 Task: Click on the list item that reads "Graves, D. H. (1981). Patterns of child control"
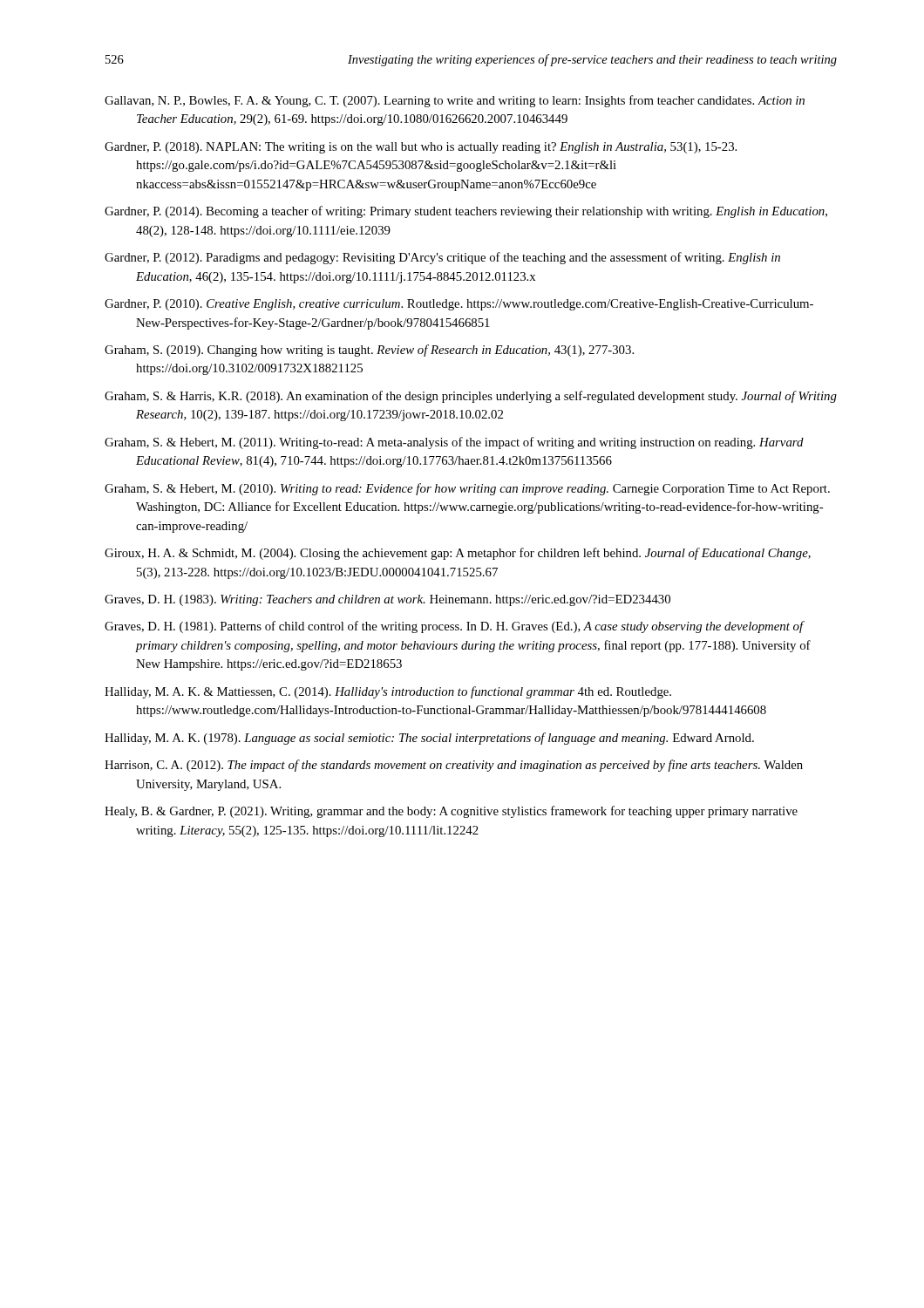(457, 645)
